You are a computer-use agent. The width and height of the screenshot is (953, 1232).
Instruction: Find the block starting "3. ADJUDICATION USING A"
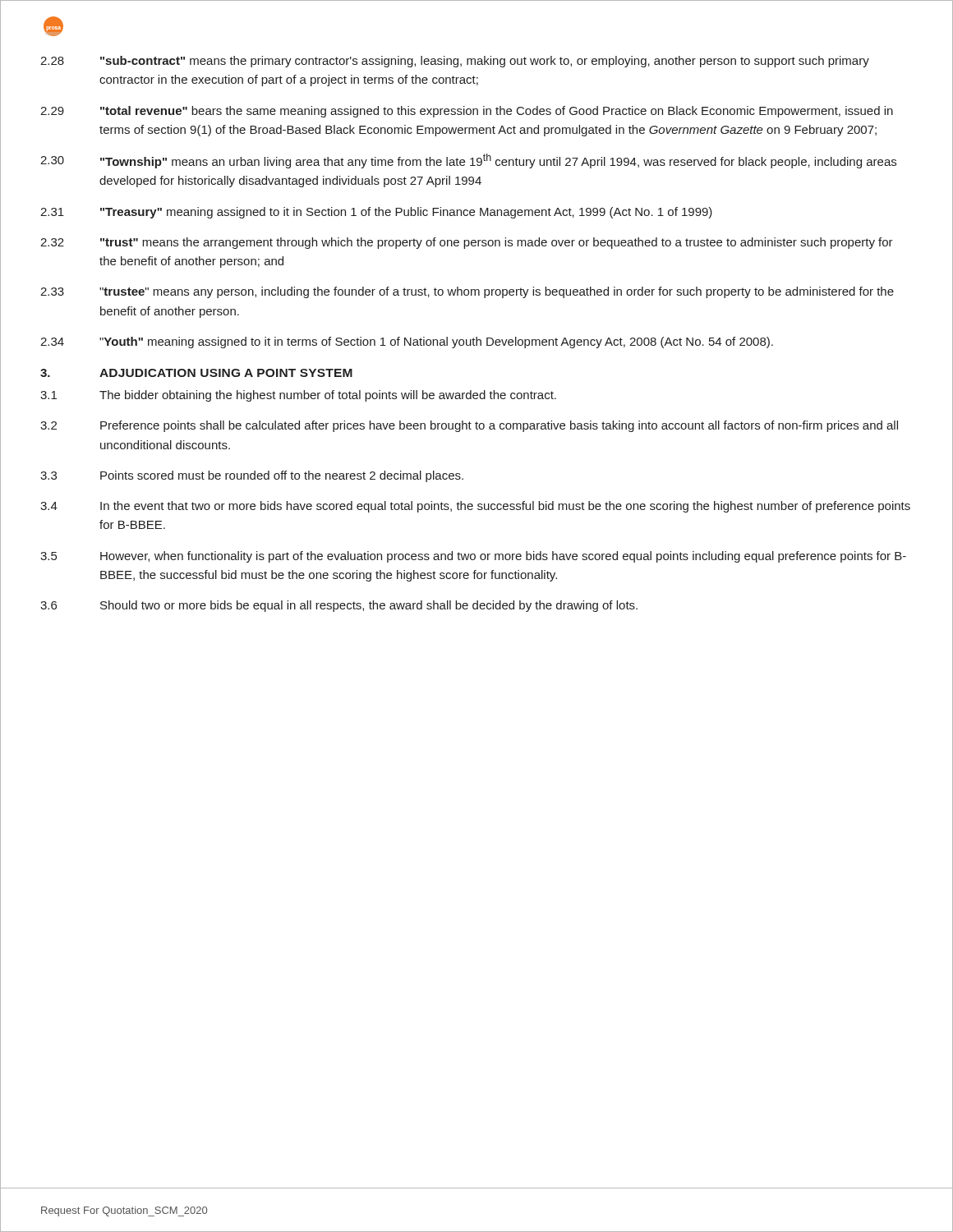click(x=196, y=373)
